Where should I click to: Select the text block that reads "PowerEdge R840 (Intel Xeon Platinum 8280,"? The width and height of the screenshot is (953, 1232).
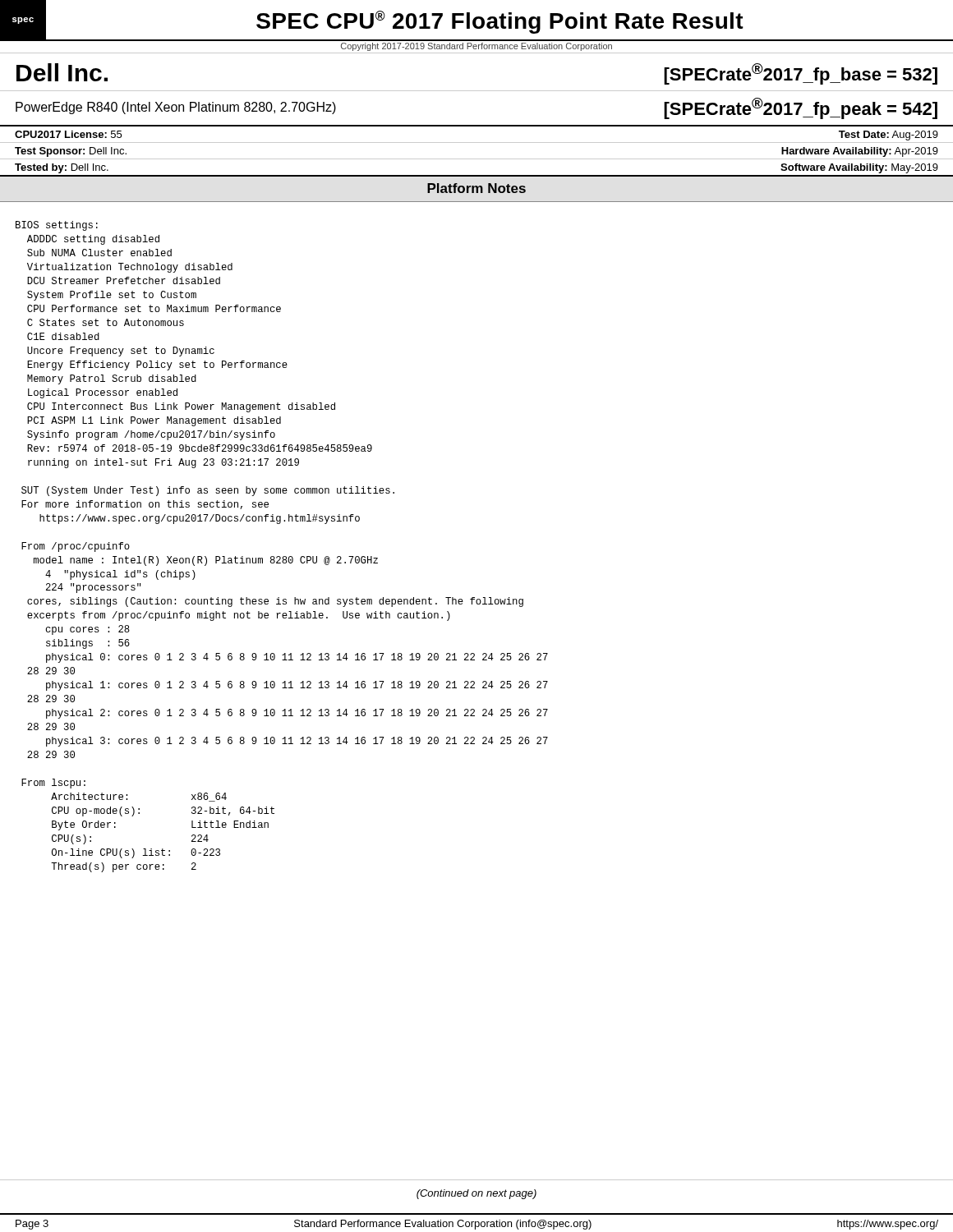click(176, 107)
